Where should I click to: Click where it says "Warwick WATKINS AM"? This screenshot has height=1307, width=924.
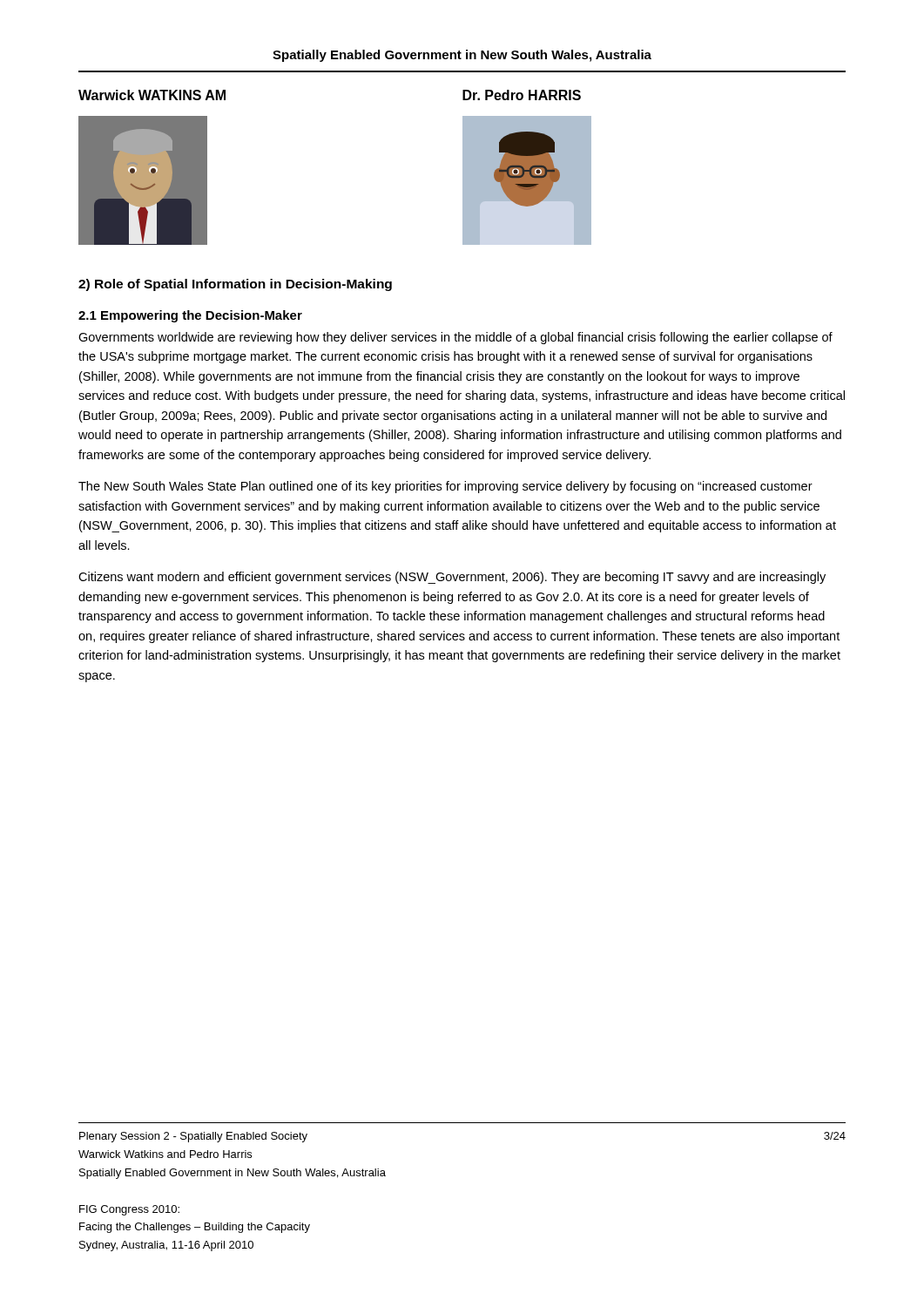152,95
